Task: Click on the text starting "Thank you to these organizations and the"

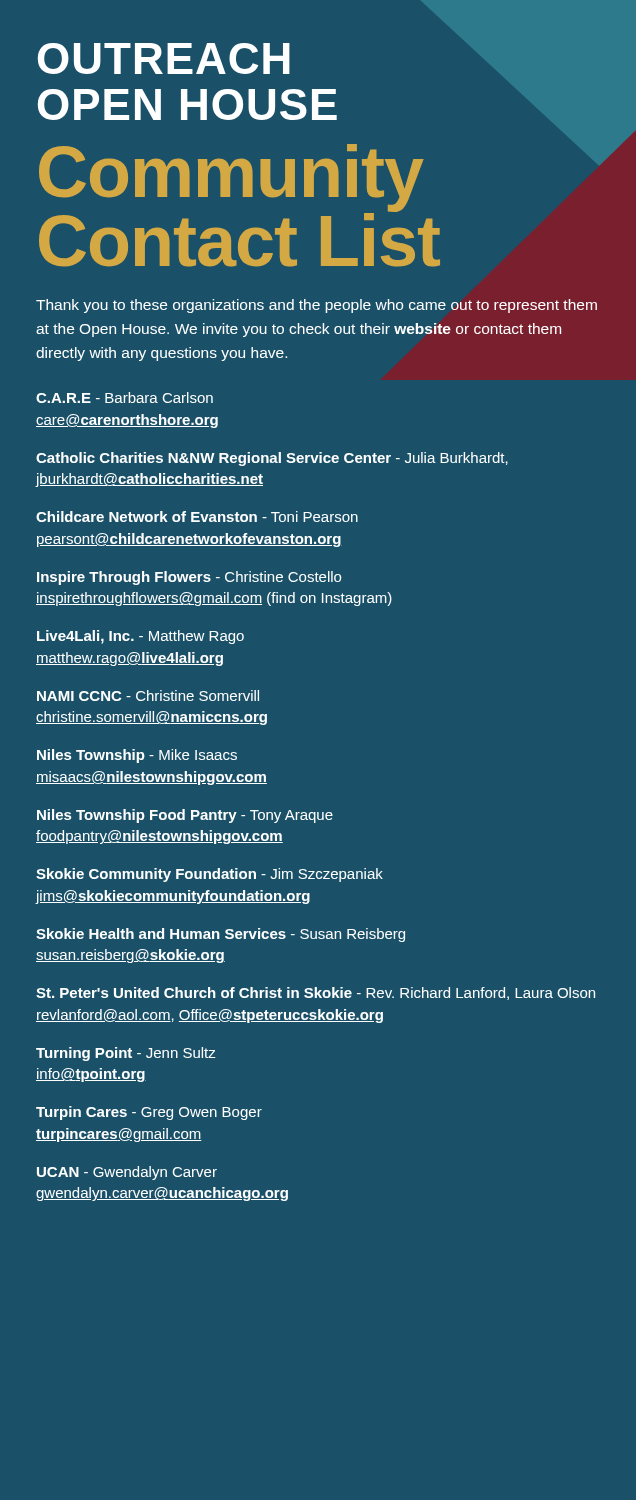Action: [x=318, y=329]
